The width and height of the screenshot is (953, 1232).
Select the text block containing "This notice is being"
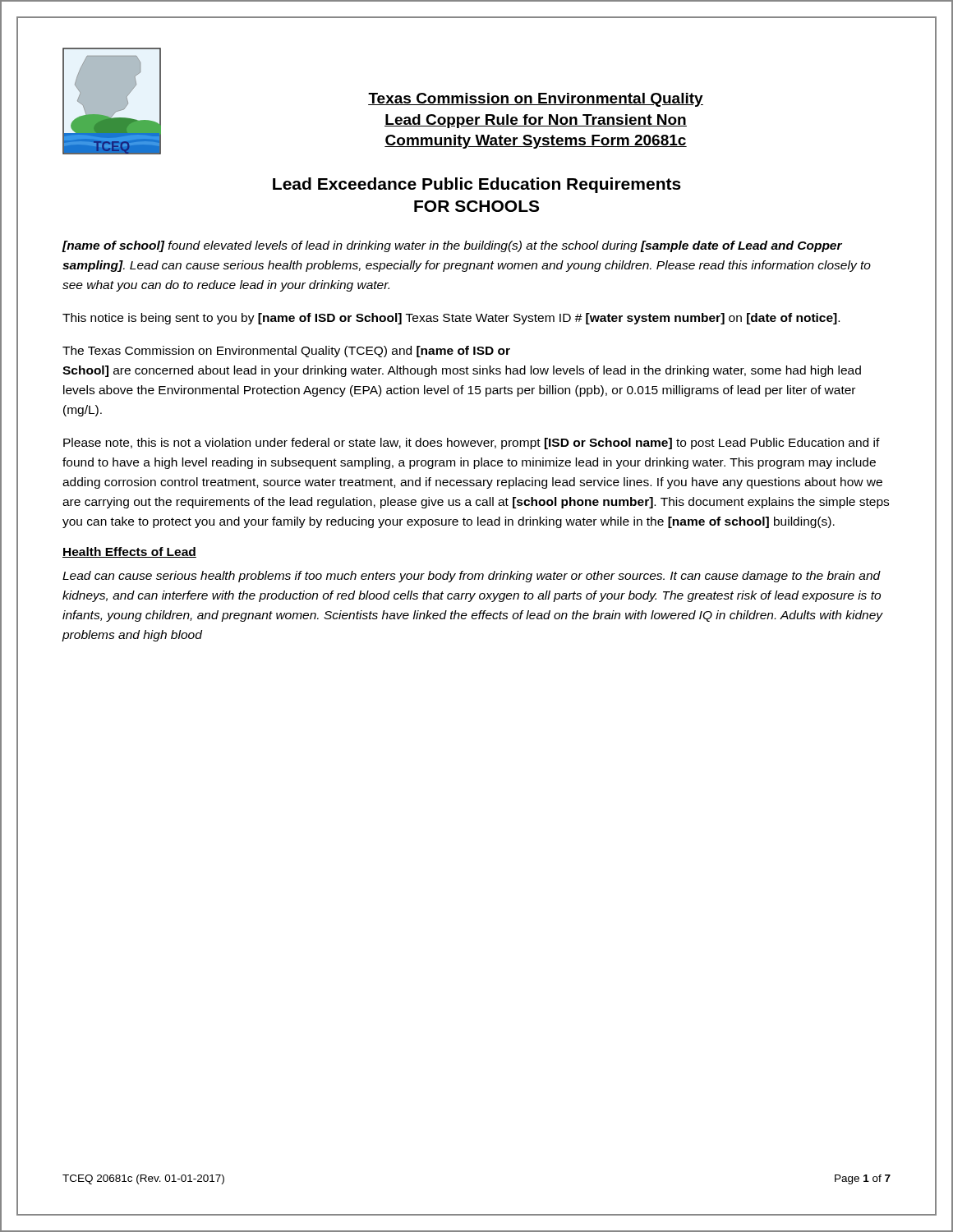click(x=452, y=317)
